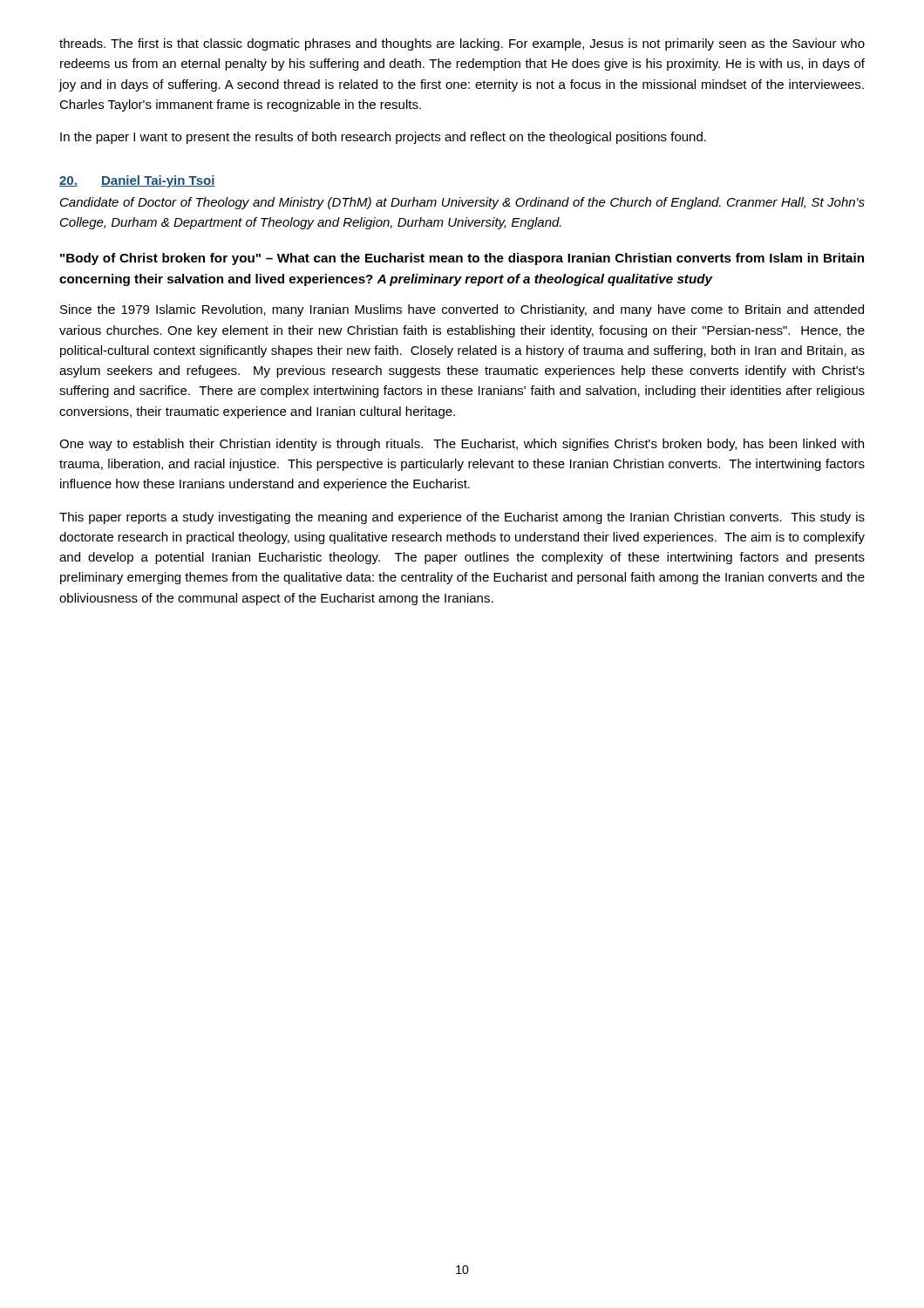Where is the passage that starts "This paper reports"?
This screenshot has width=924, height=1308.
[x=462, y=557]
